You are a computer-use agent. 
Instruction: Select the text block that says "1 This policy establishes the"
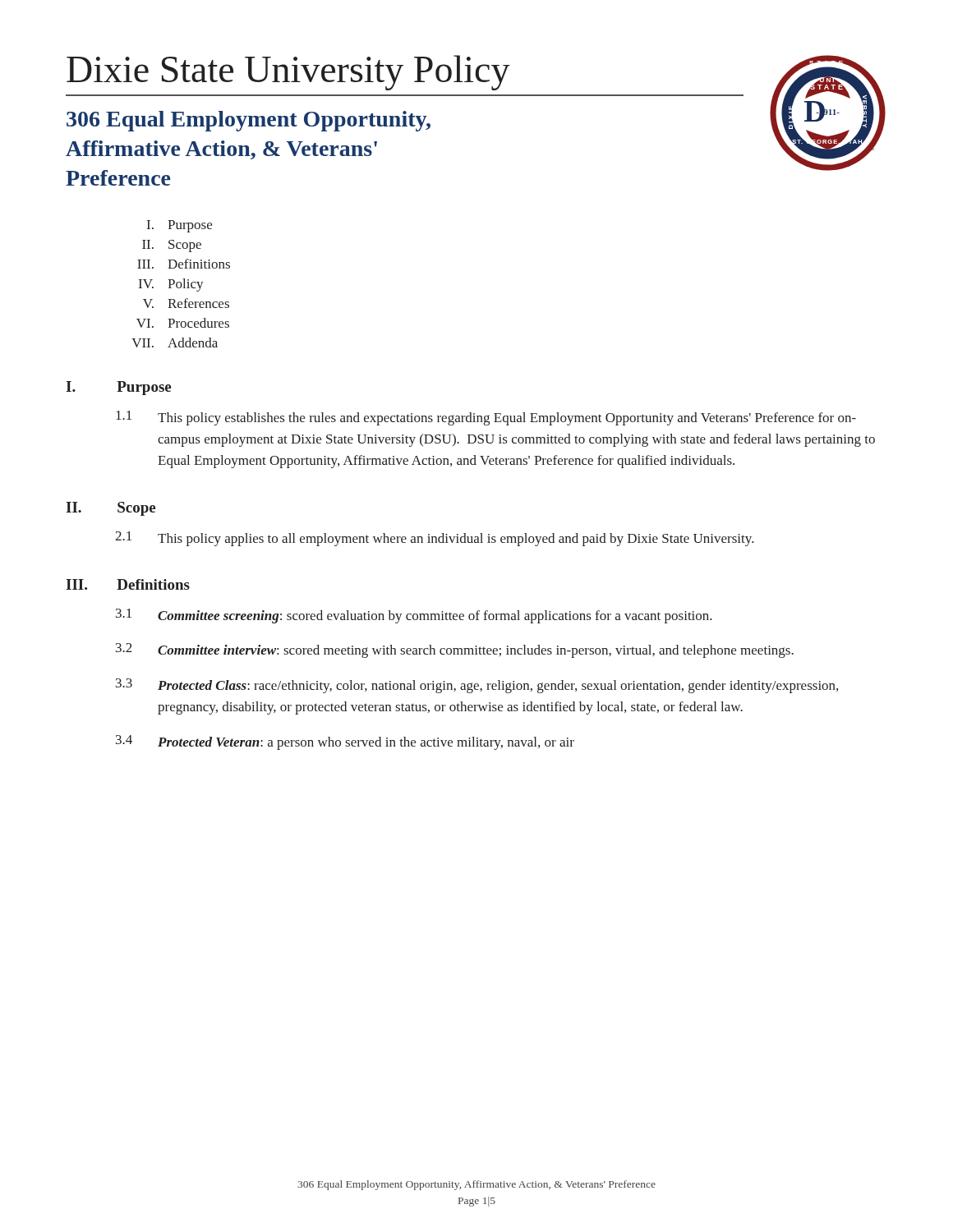tap(501, 440)
